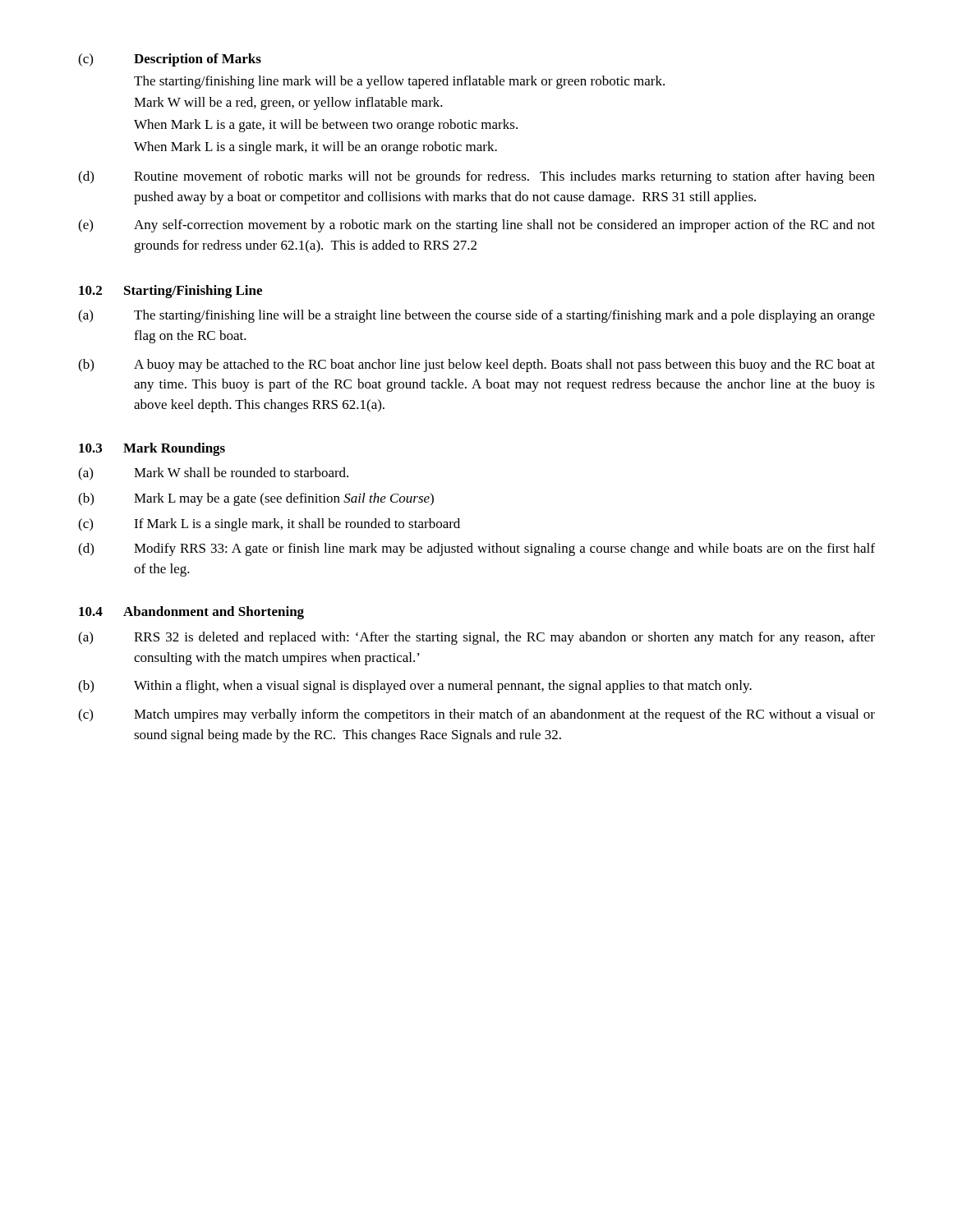Image resolution: width=953 pixels, height=1232 pixels.
Task: Click on the element starting "(b) A buoy may be attached to"
Action: coord(476,385)
